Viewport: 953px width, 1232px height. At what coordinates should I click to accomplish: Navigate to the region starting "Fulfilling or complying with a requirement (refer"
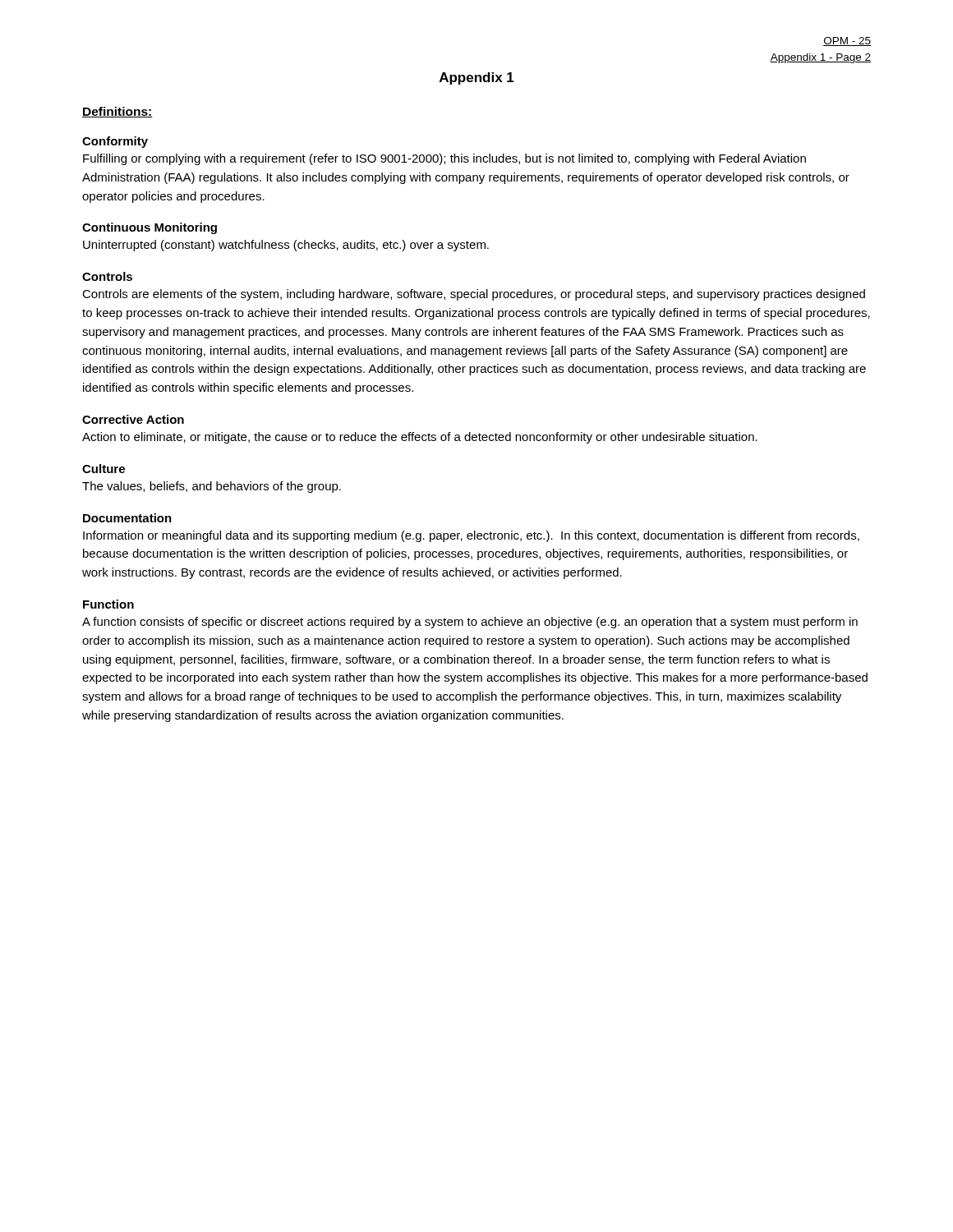click(x=466, y=177)
